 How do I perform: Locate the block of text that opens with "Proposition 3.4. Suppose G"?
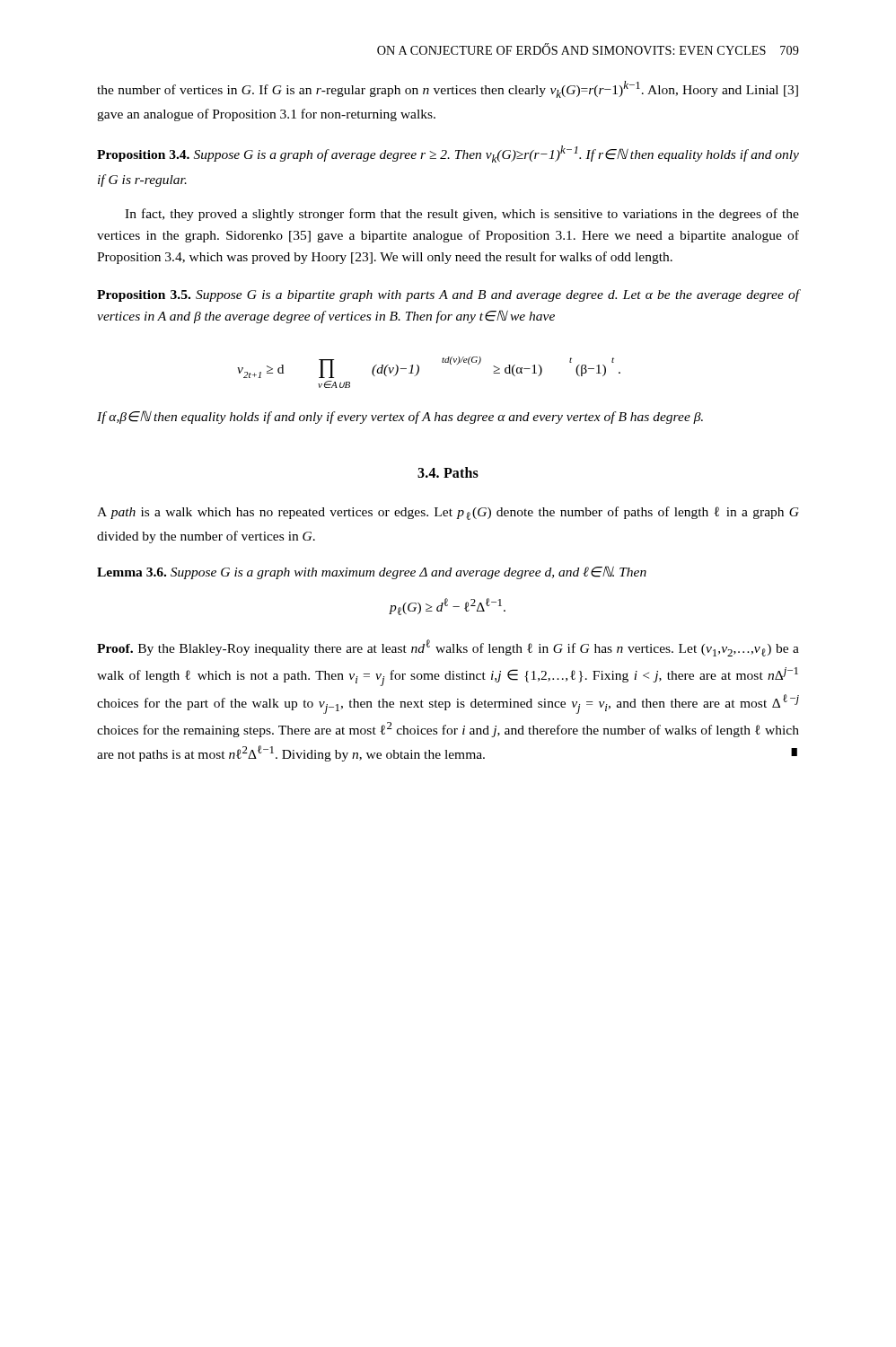(x=448, y=166)
